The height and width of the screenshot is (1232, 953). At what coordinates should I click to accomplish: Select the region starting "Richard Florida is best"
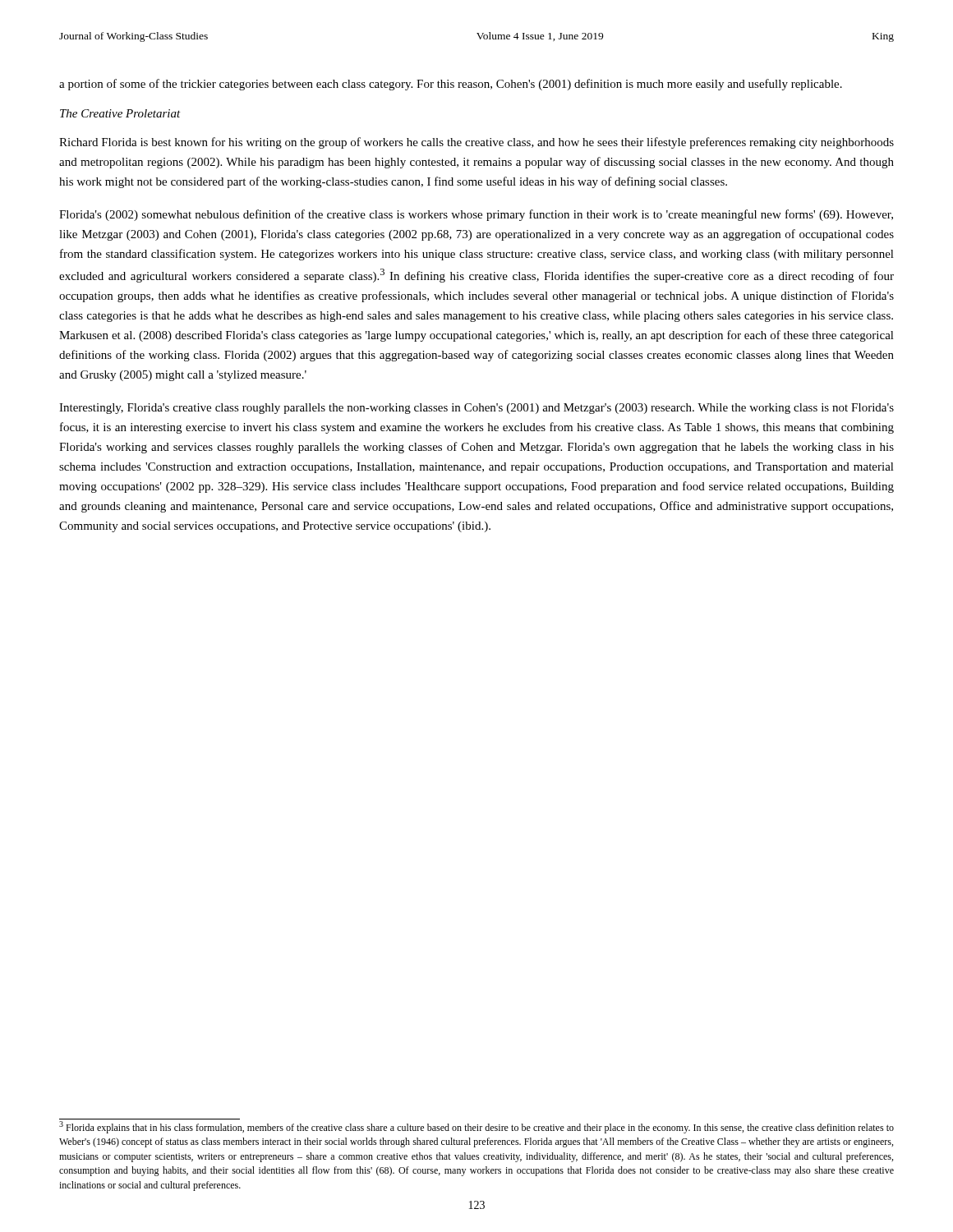(476, 162)
